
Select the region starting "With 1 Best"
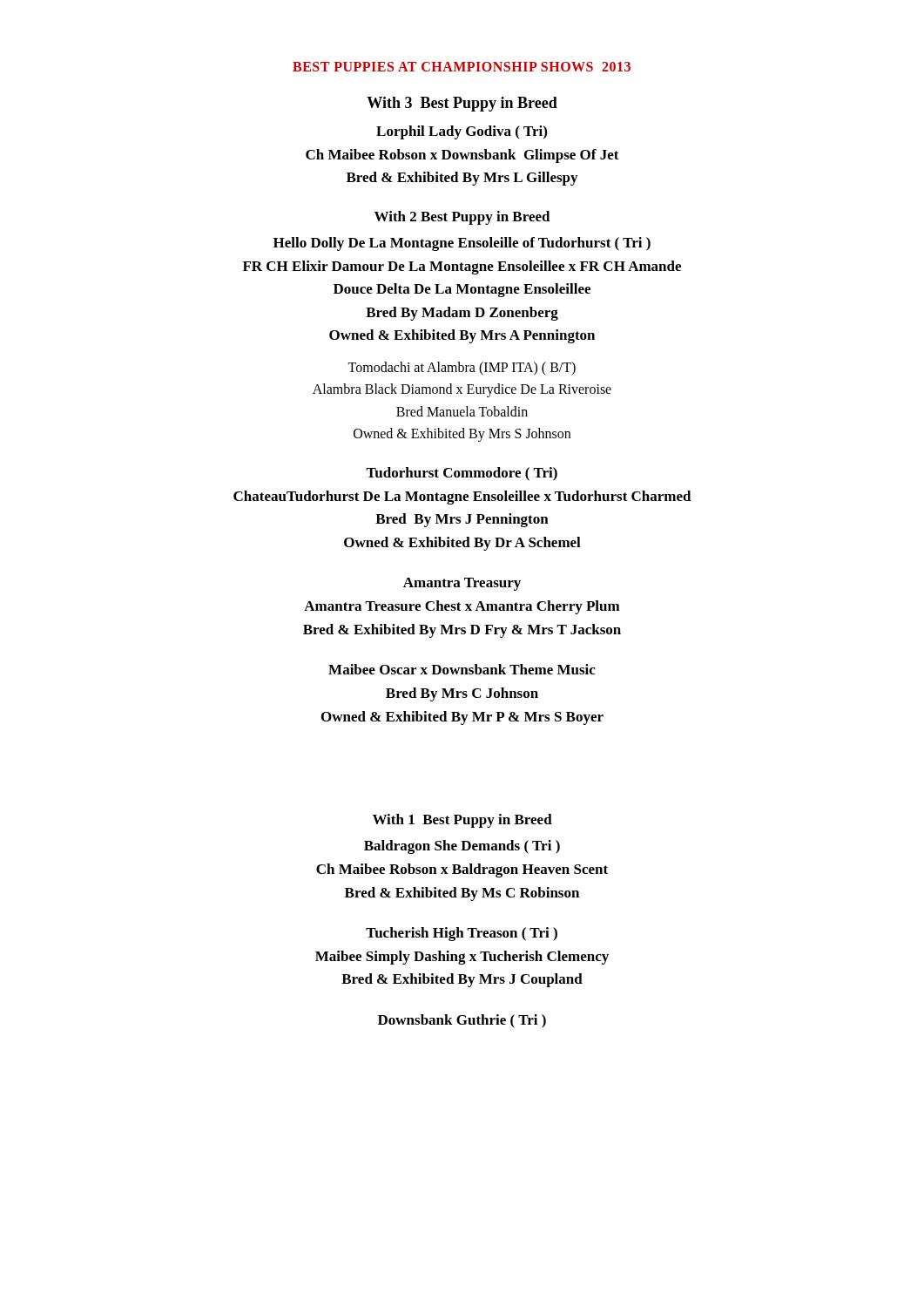click(x=462, y=820)
